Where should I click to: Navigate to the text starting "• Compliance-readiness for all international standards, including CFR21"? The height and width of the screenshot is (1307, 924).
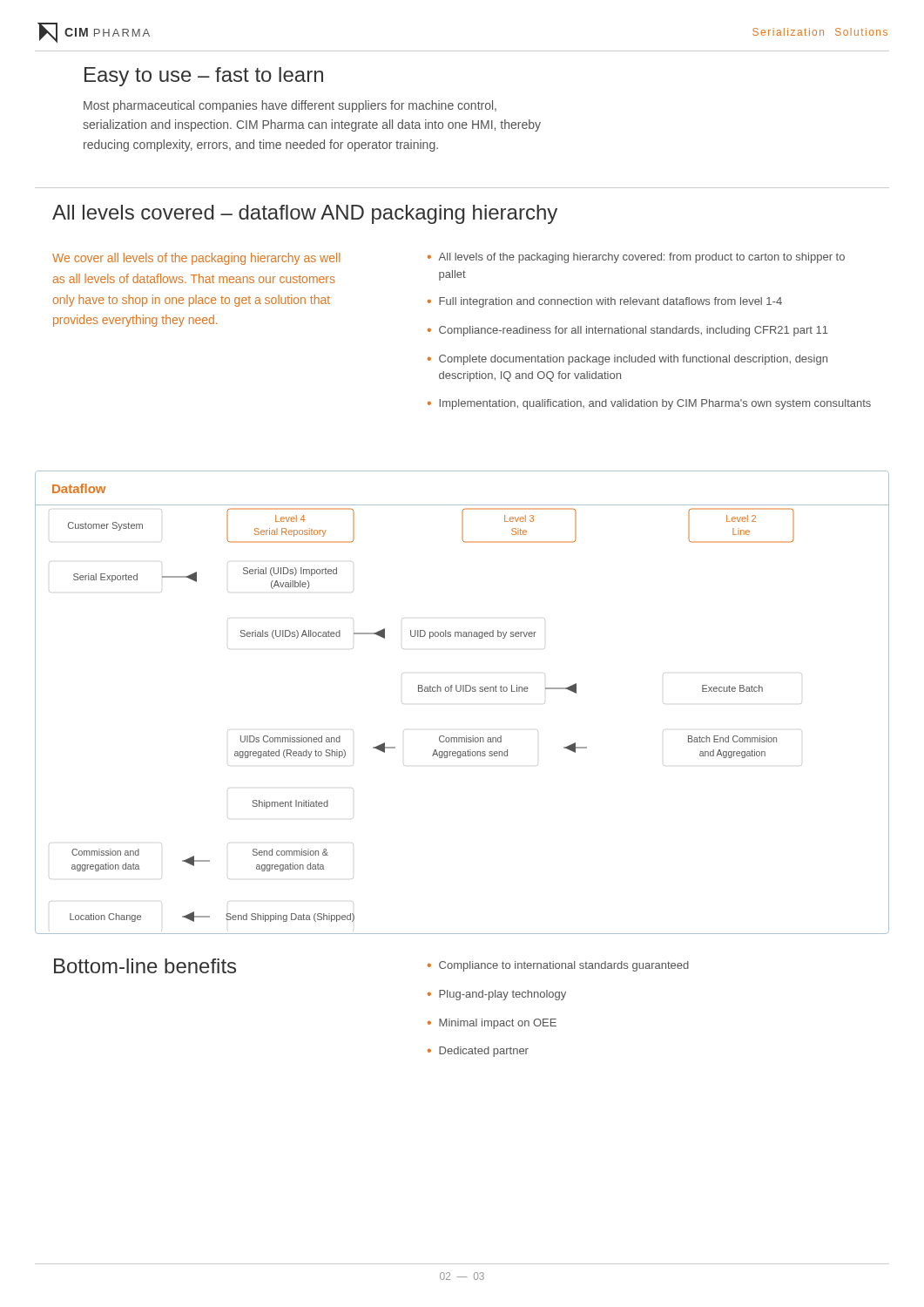coord(627,330)
